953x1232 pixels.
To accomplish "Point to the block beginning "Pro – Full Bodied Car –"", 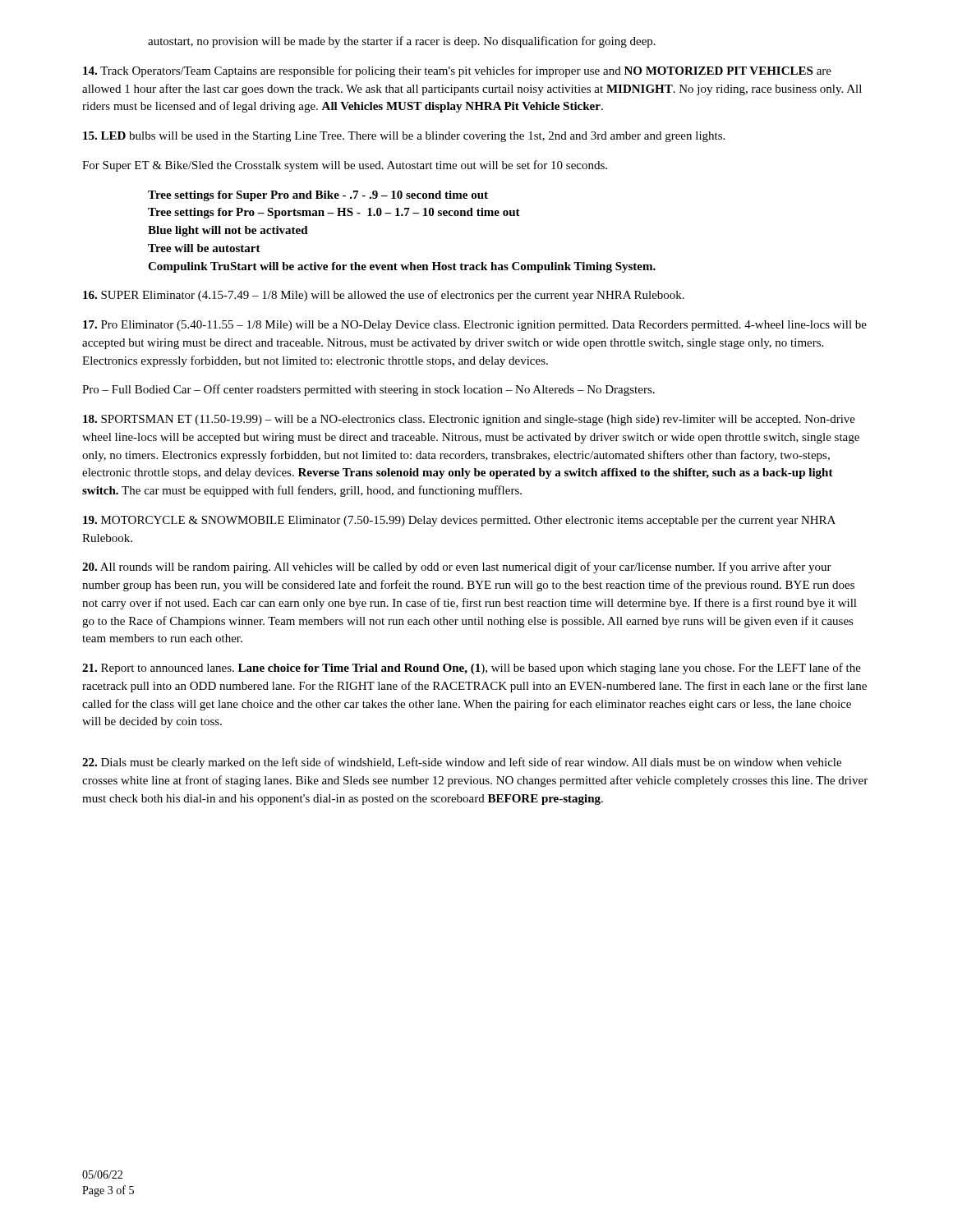I will click(x=369, y=389).
